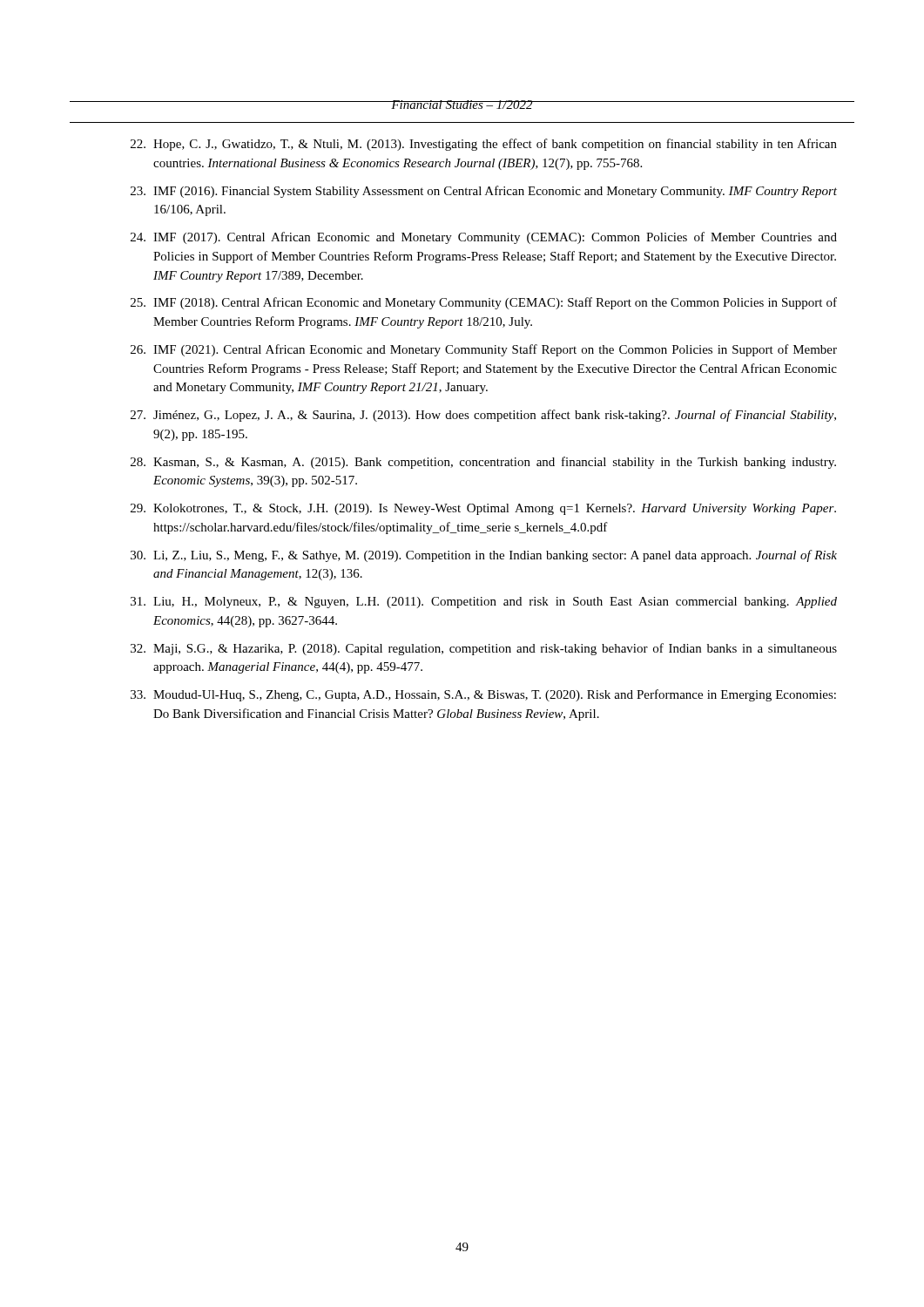Click on the list item that reads "31. Liu, H., Molyneux, P.,"
The width and height of the screenshot is (924, 1307).
click(x=475, y=611)
